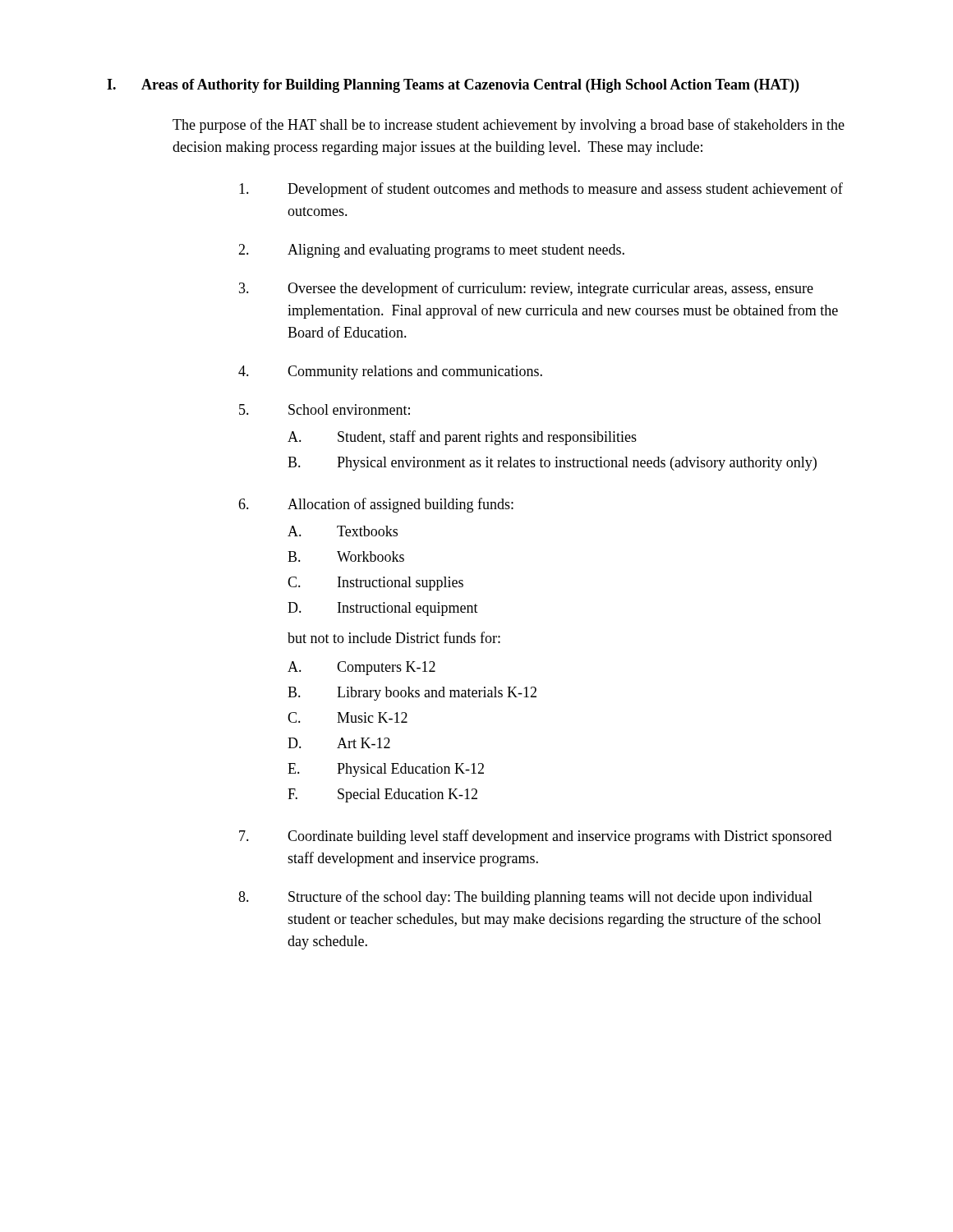Screen dimensions: 1232x953
Task: Locate the block starting "4. Community relations and communications."
Action: [x=542, y=372]
